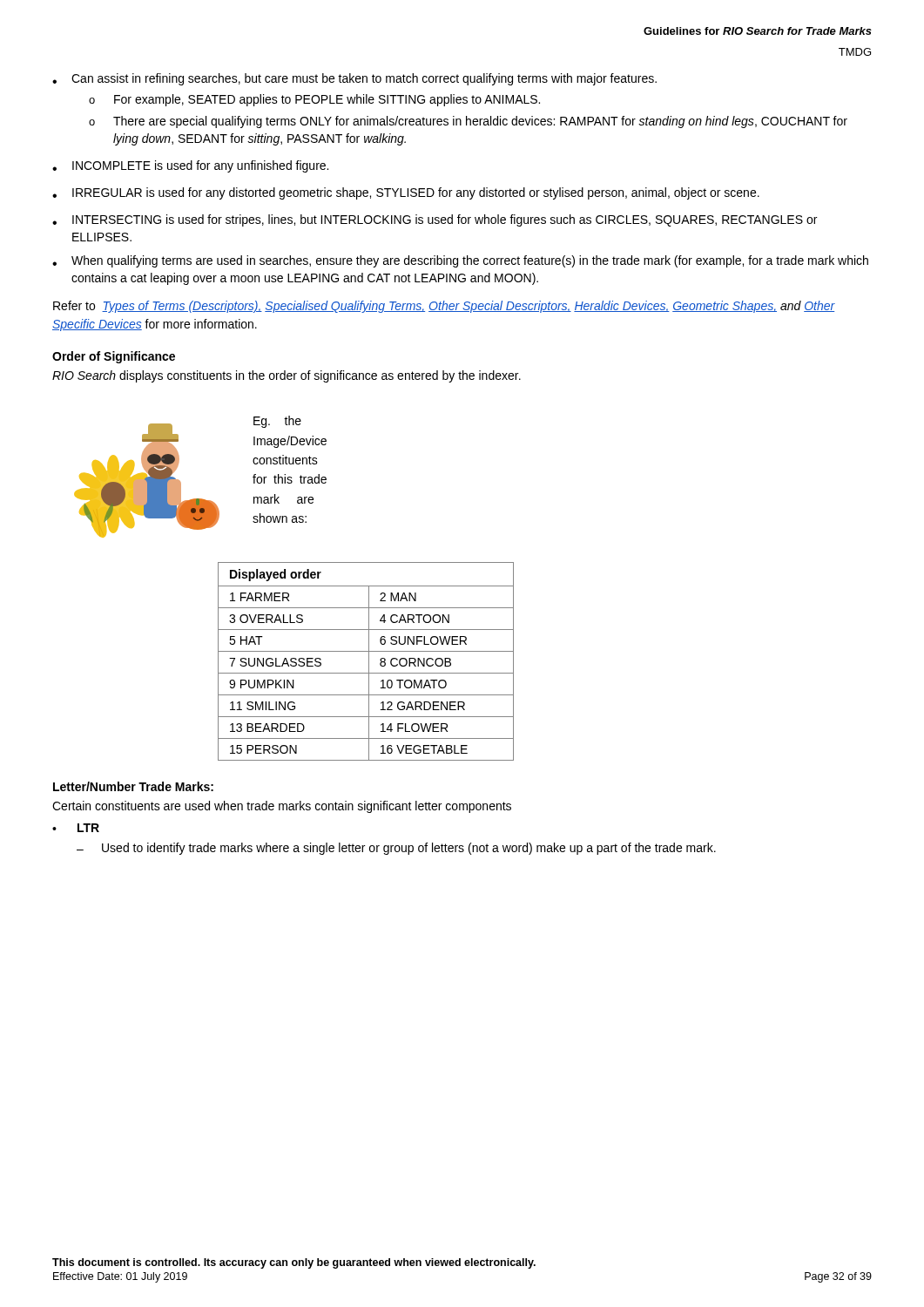Select the element starting "• When qualifying terms are used in"

[462, 269]
